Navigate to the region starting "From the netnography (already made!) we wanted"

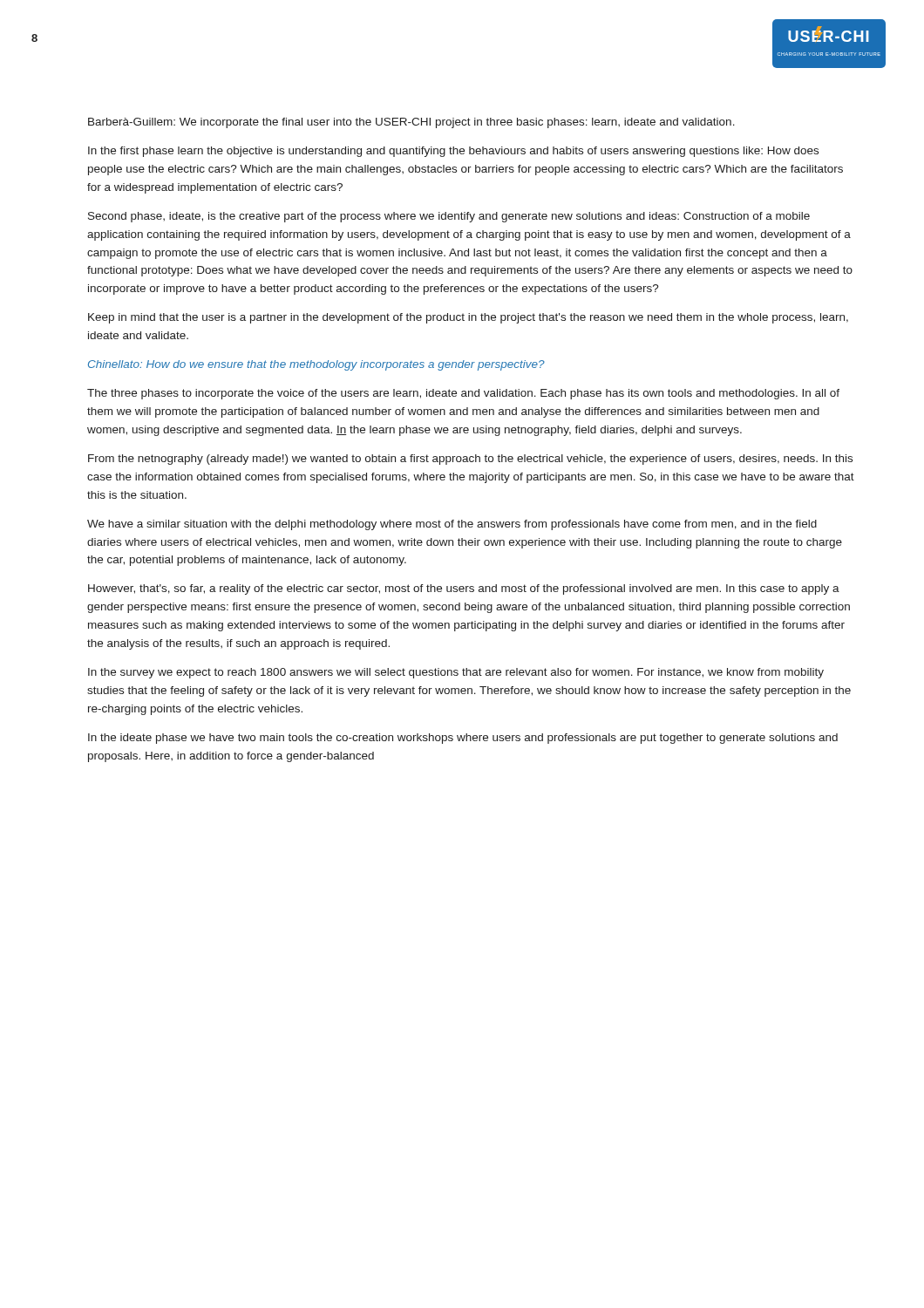[x=470, y=476]
